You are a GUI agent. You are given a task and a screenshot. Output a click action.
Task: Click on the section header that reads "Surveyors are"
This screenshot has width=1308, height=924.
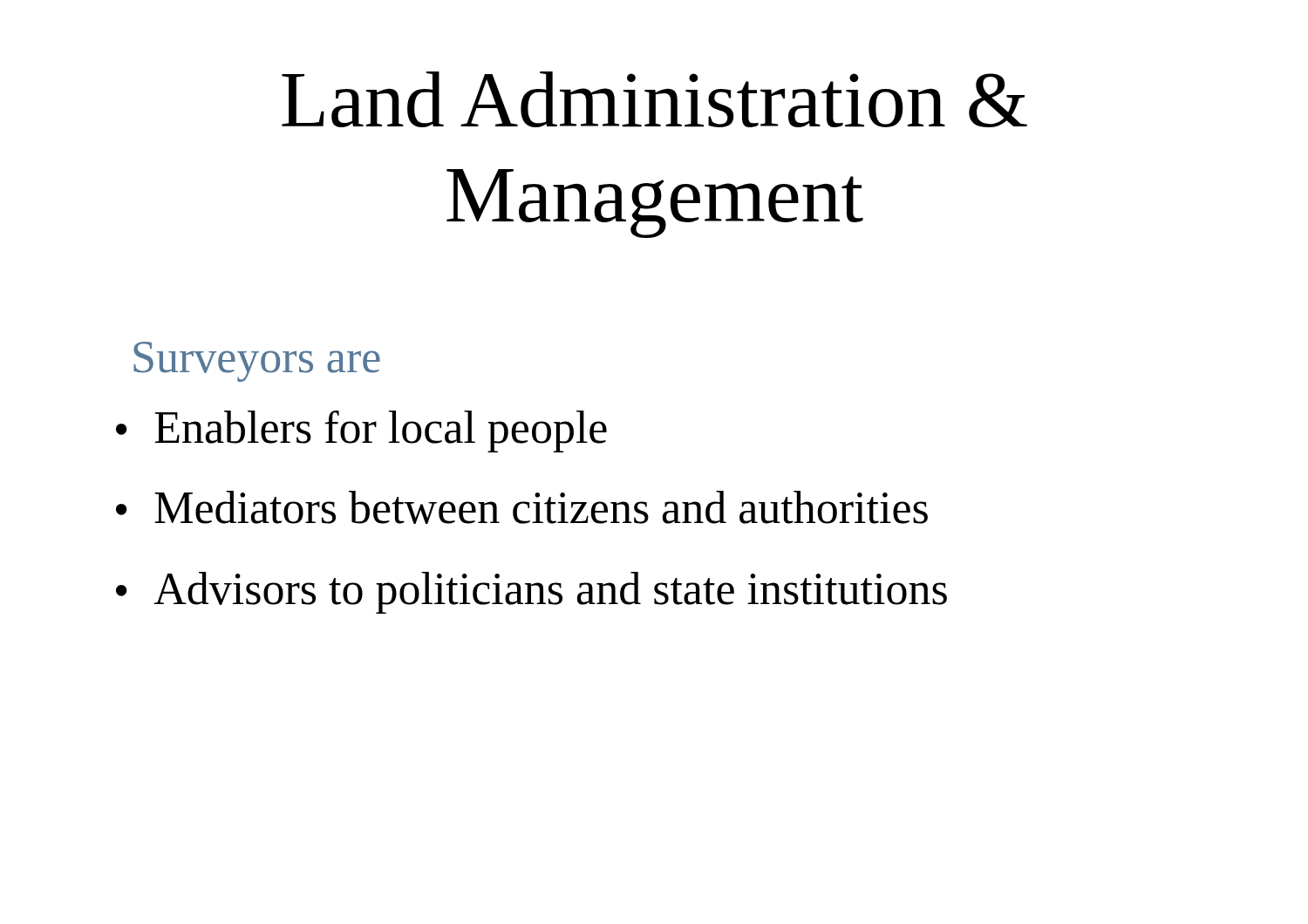click(x=256, y=357)
